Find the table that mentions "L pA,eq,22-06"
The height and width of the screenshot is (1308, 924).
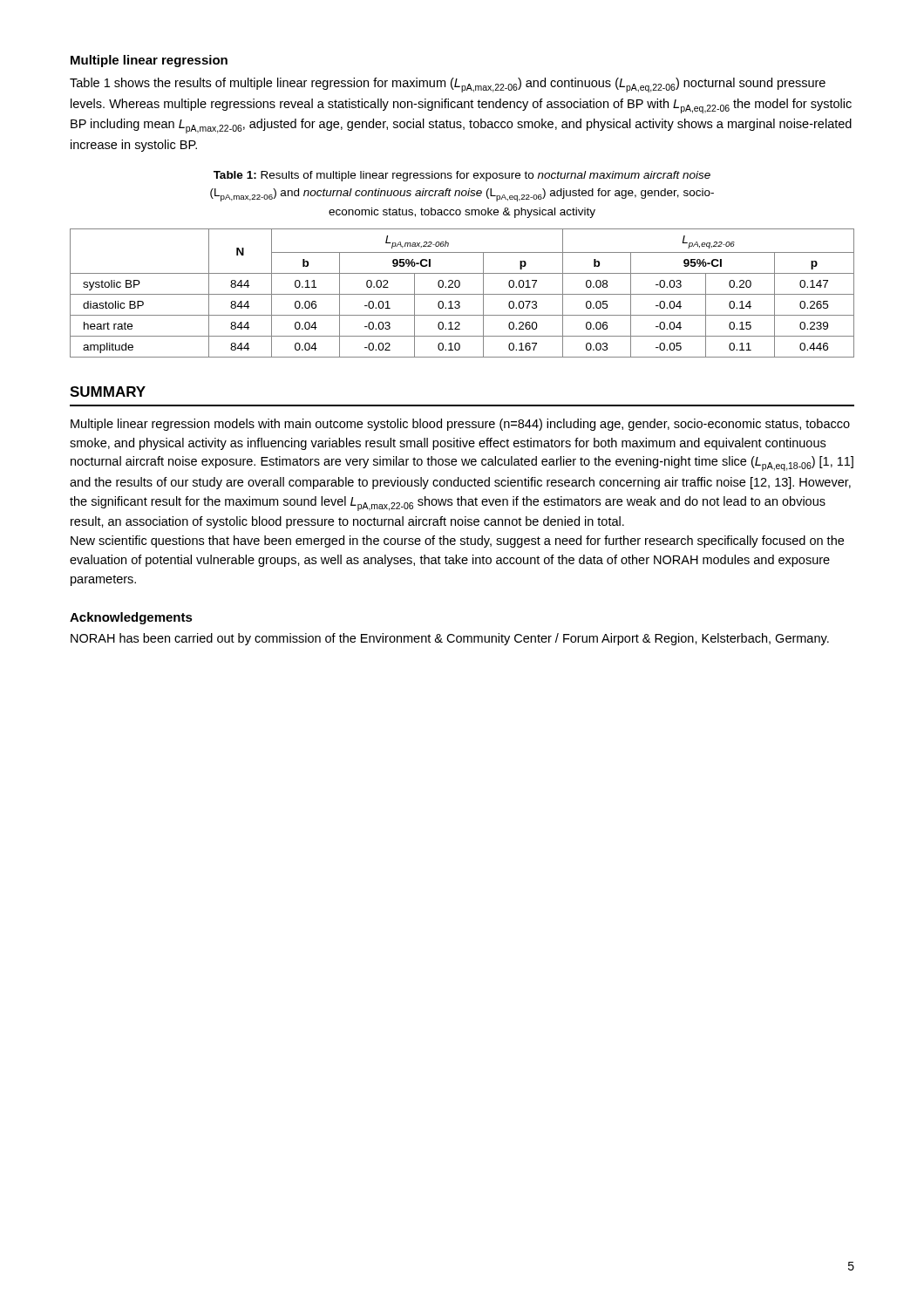[x=462, y=293]
